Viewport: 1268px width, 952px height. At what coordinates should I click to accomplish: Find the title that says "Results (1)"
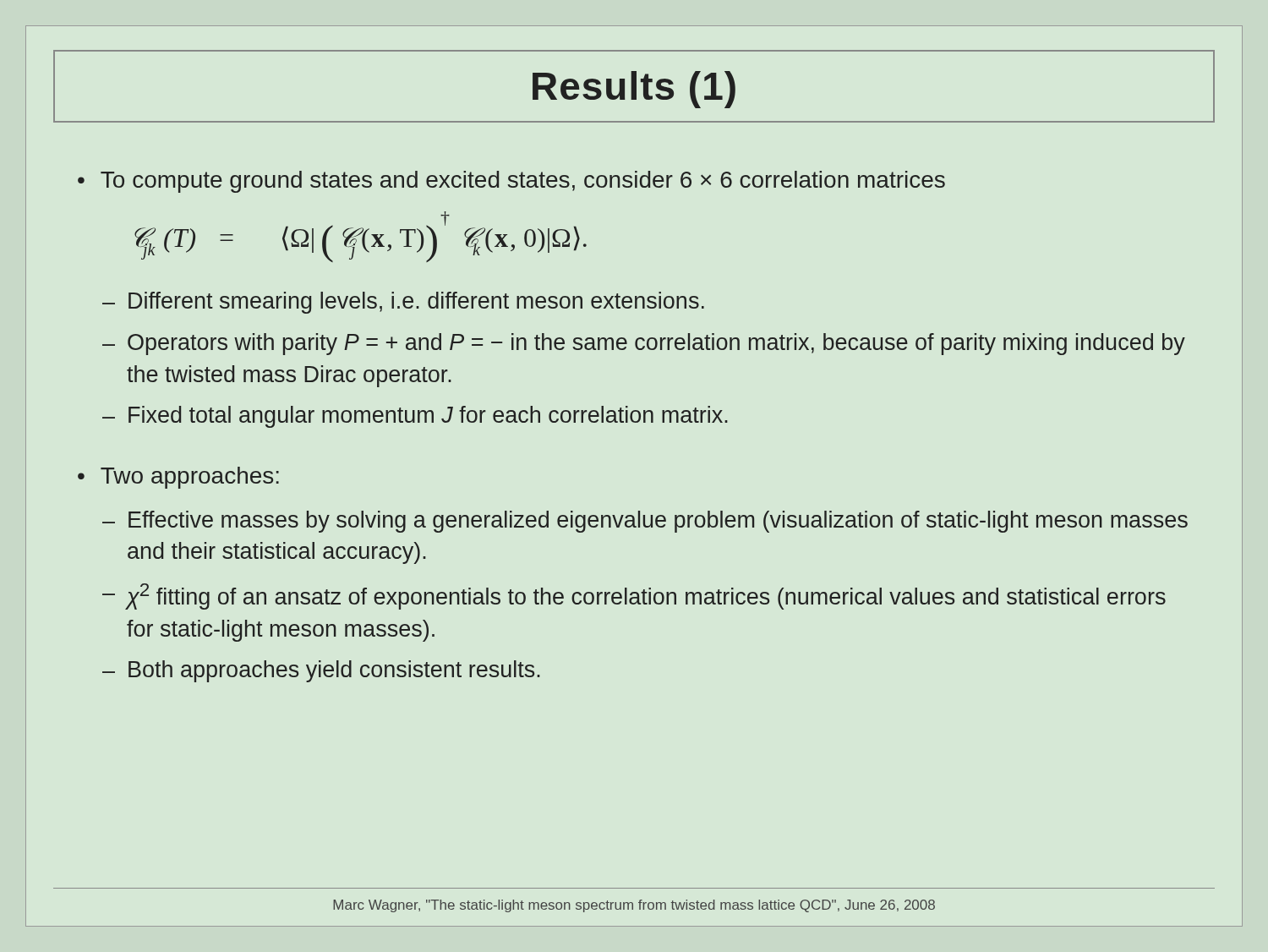(x=634, y=86)
